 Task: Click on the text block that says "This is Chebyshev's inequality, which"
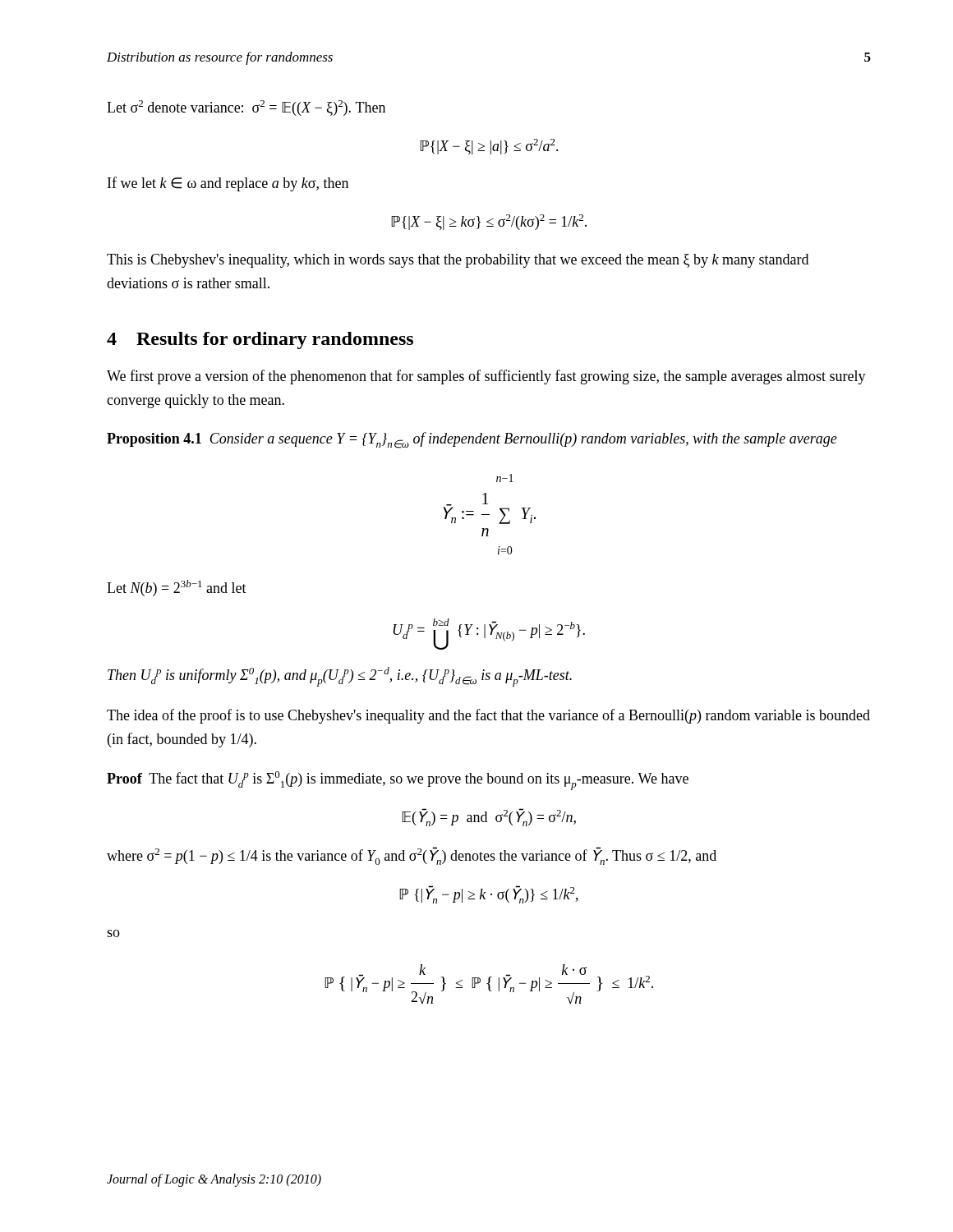point(458,271)
